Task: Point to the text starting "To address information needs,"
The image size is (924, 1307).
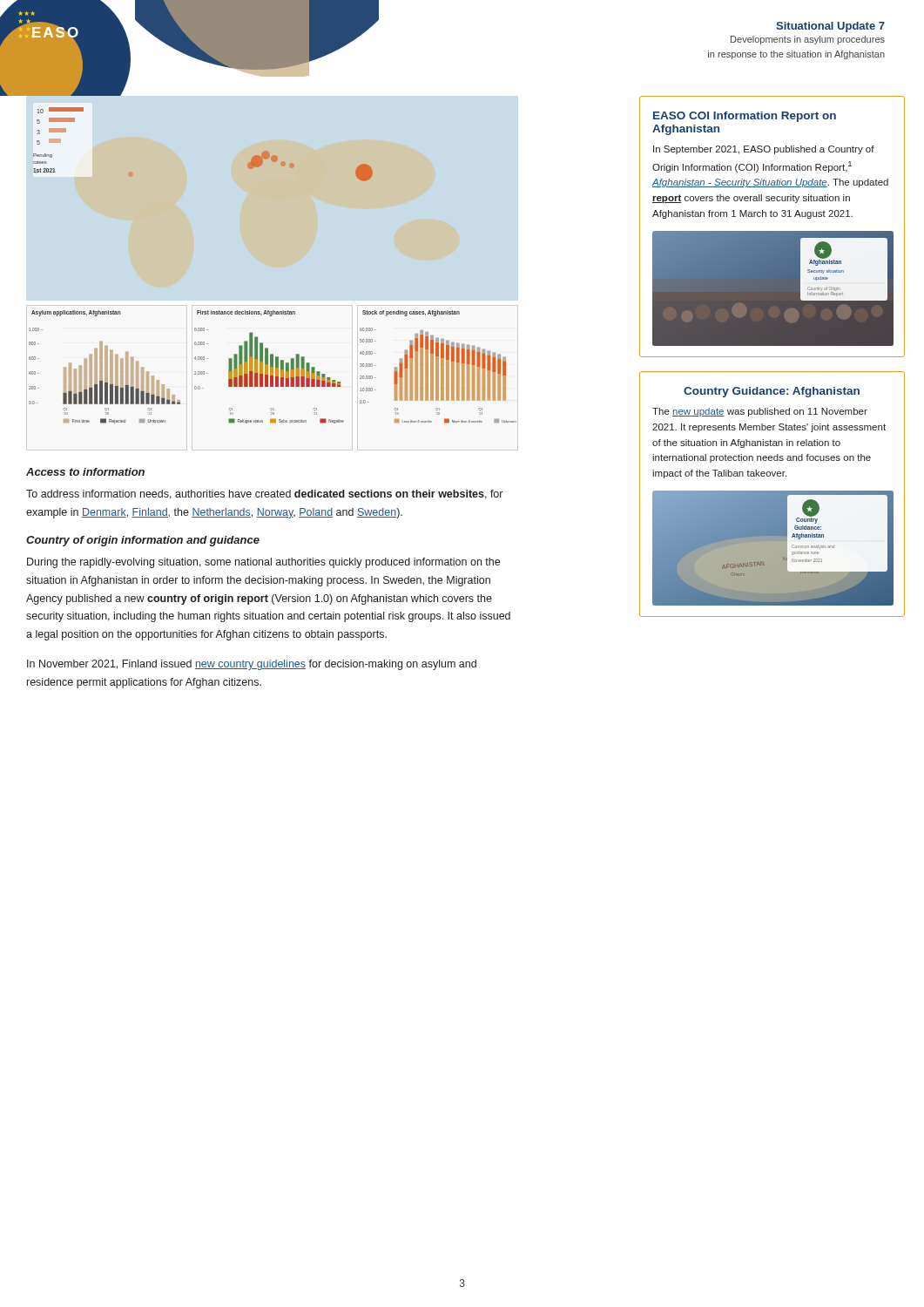Action: tap(265, 503)
